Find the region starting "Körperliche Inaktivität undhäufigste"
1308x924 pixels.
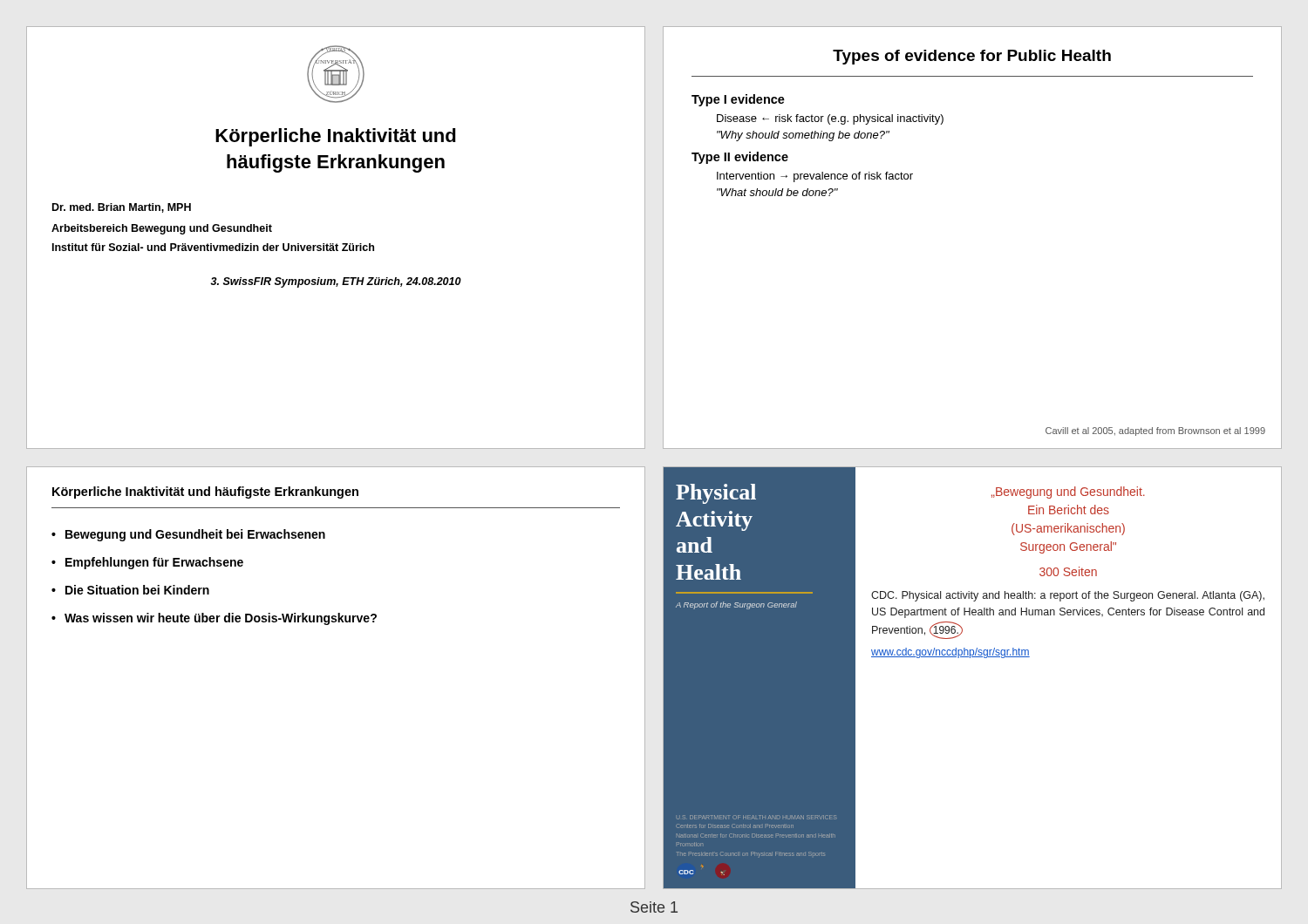pos(336,148)
